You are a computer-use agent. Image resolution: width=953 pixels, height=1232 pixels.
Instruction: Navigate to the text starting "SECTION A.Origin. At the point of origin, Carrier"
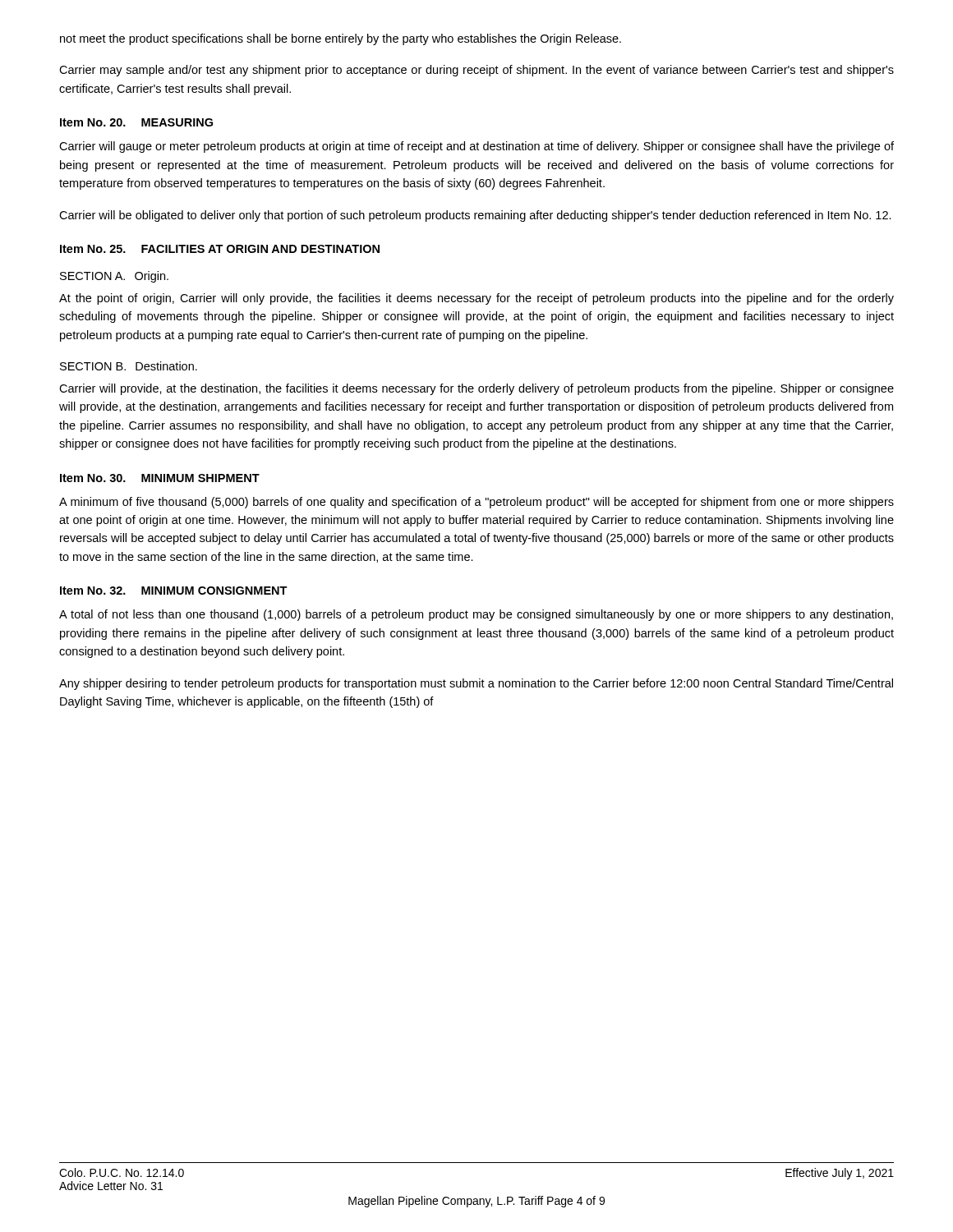pyautogui.click(x=476, y=304)
